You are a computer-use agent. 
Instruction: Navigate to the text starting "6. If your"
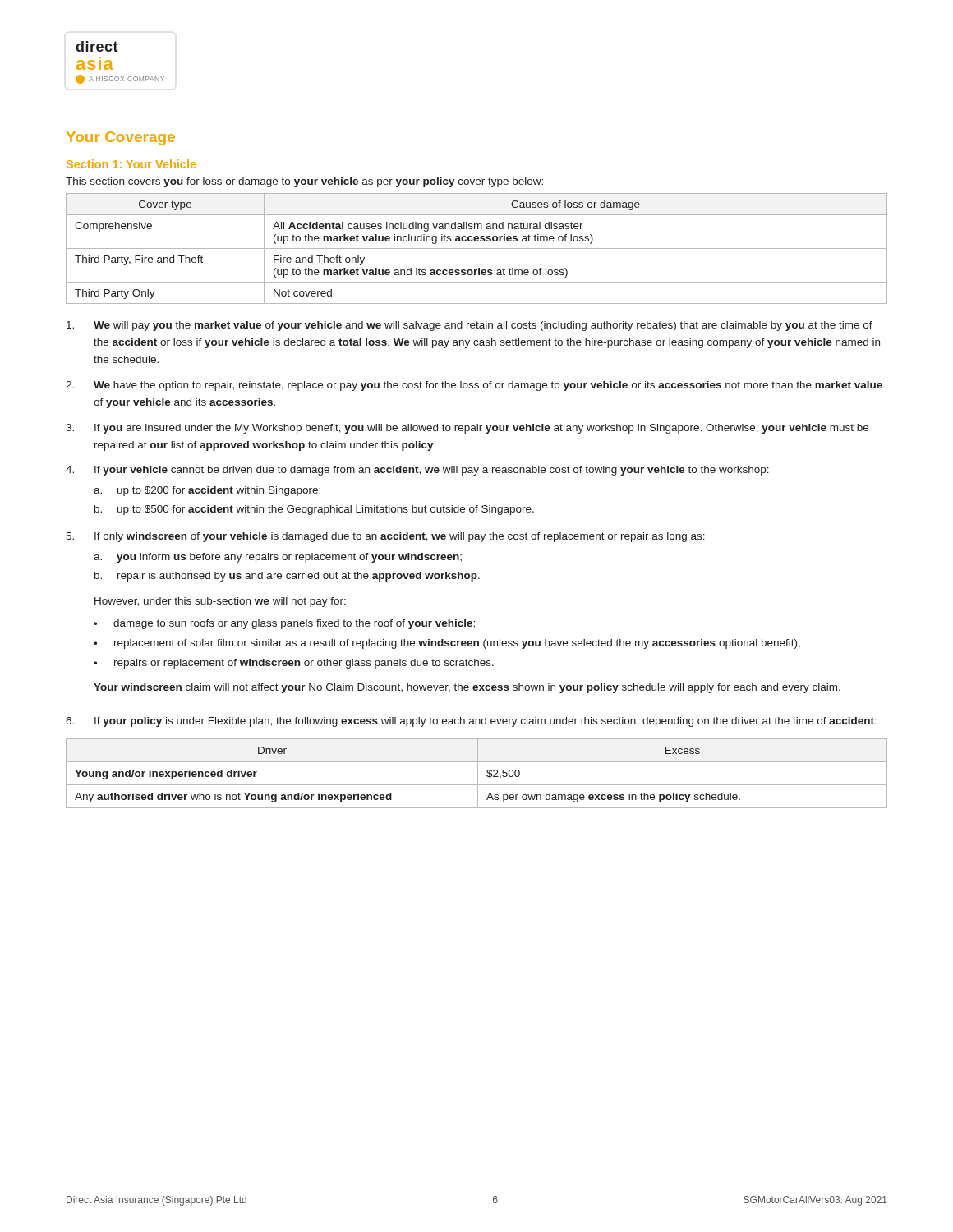point(476,721)
